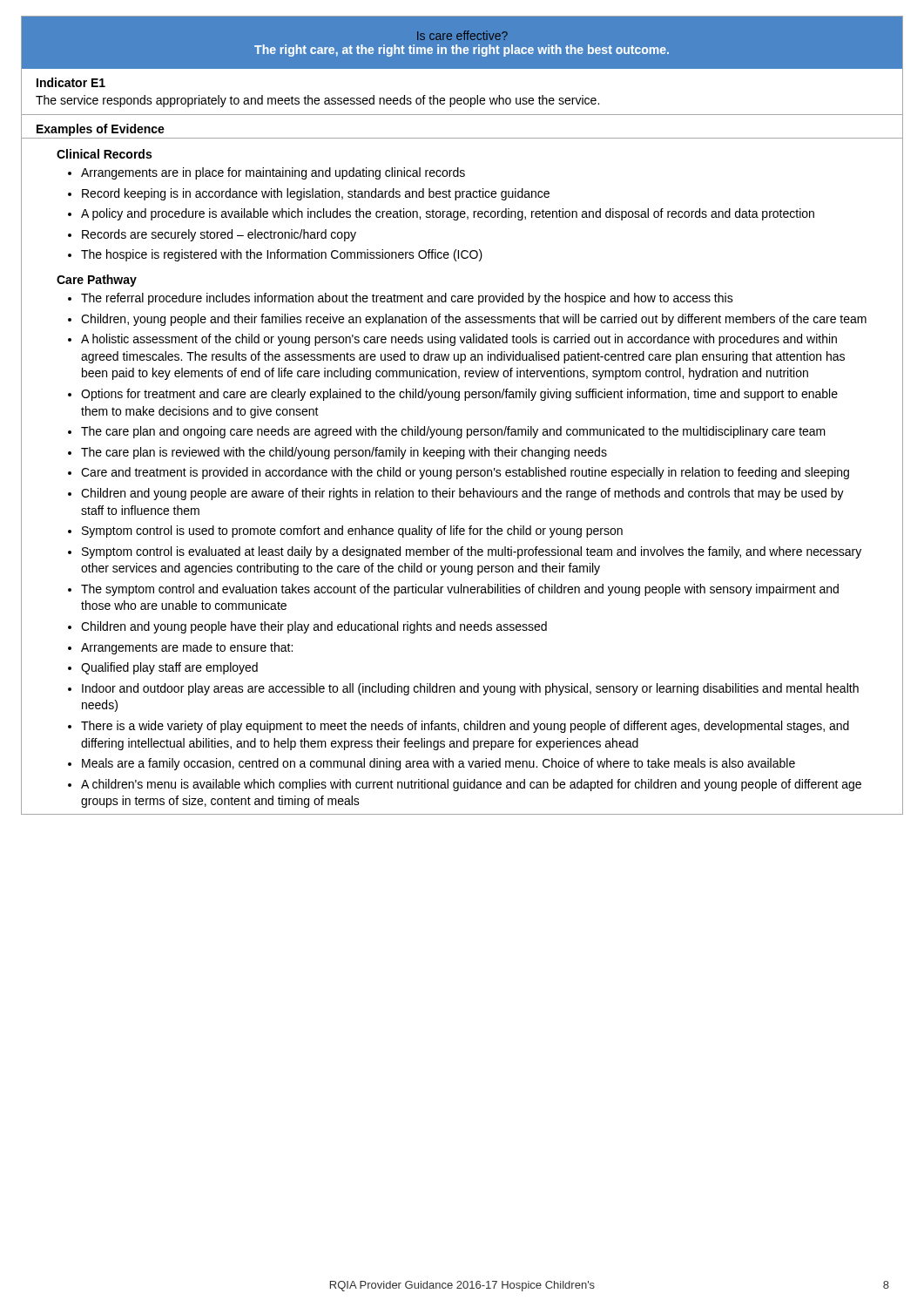The width and height of the screenshot is (924, 1307).
Task: Select the text starting "Arrangements are in place for maintaining and updating"
Action: 273,173
